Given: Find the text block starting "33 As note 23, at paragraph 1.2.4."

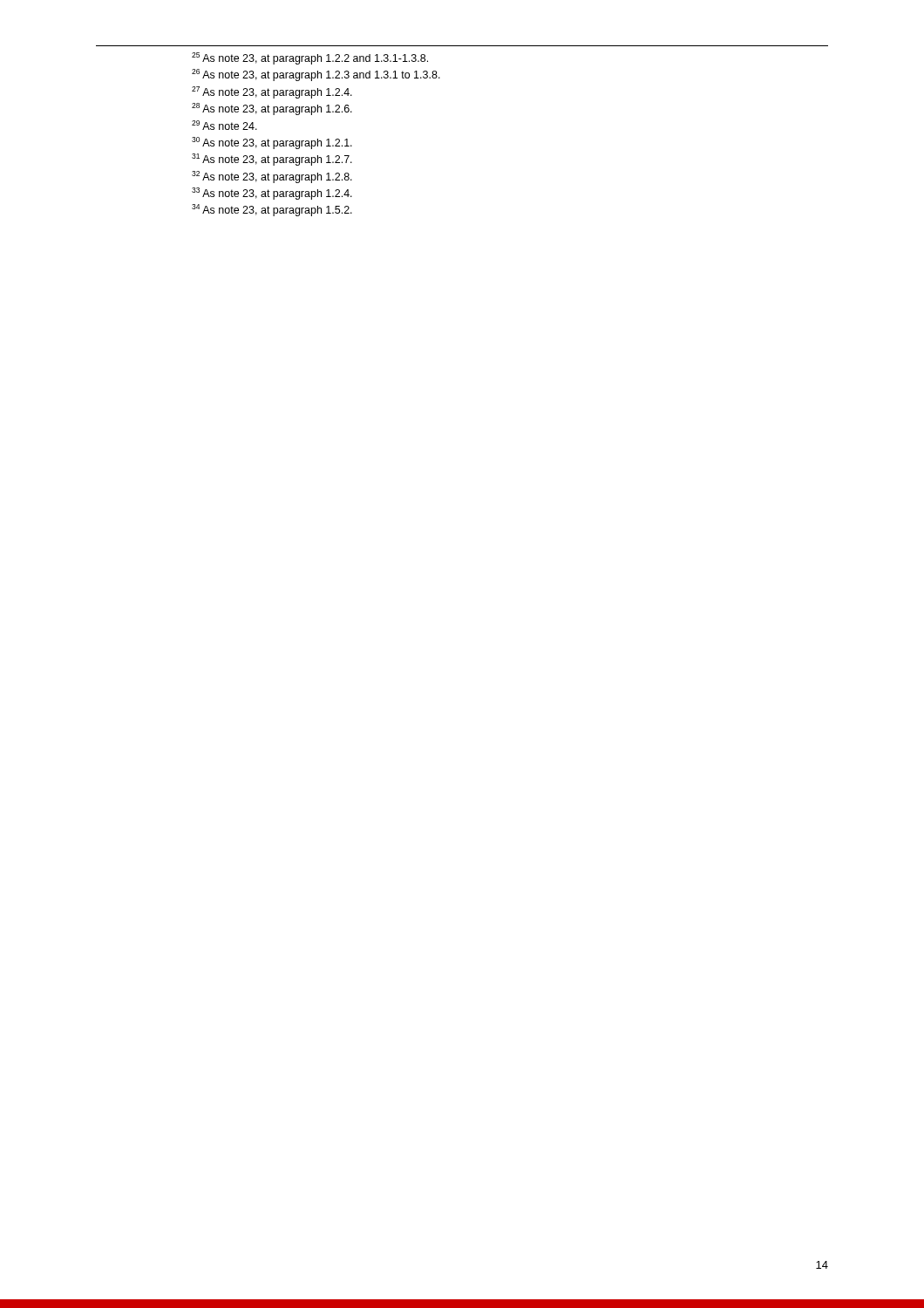Looking at the screenshot, I should click(272, 193).
